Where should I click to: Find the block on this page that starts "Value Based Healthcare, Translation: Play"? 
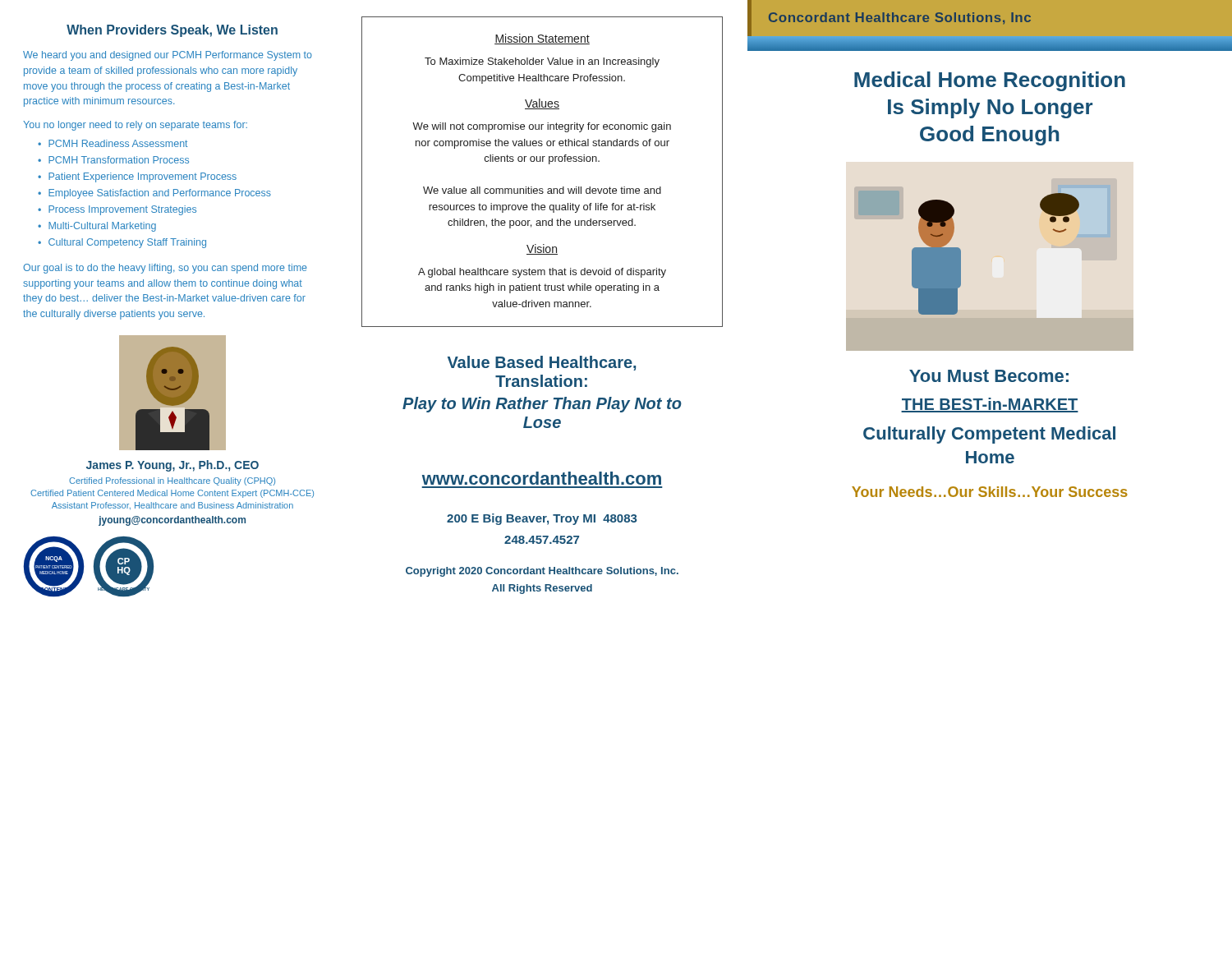(542, 393)
